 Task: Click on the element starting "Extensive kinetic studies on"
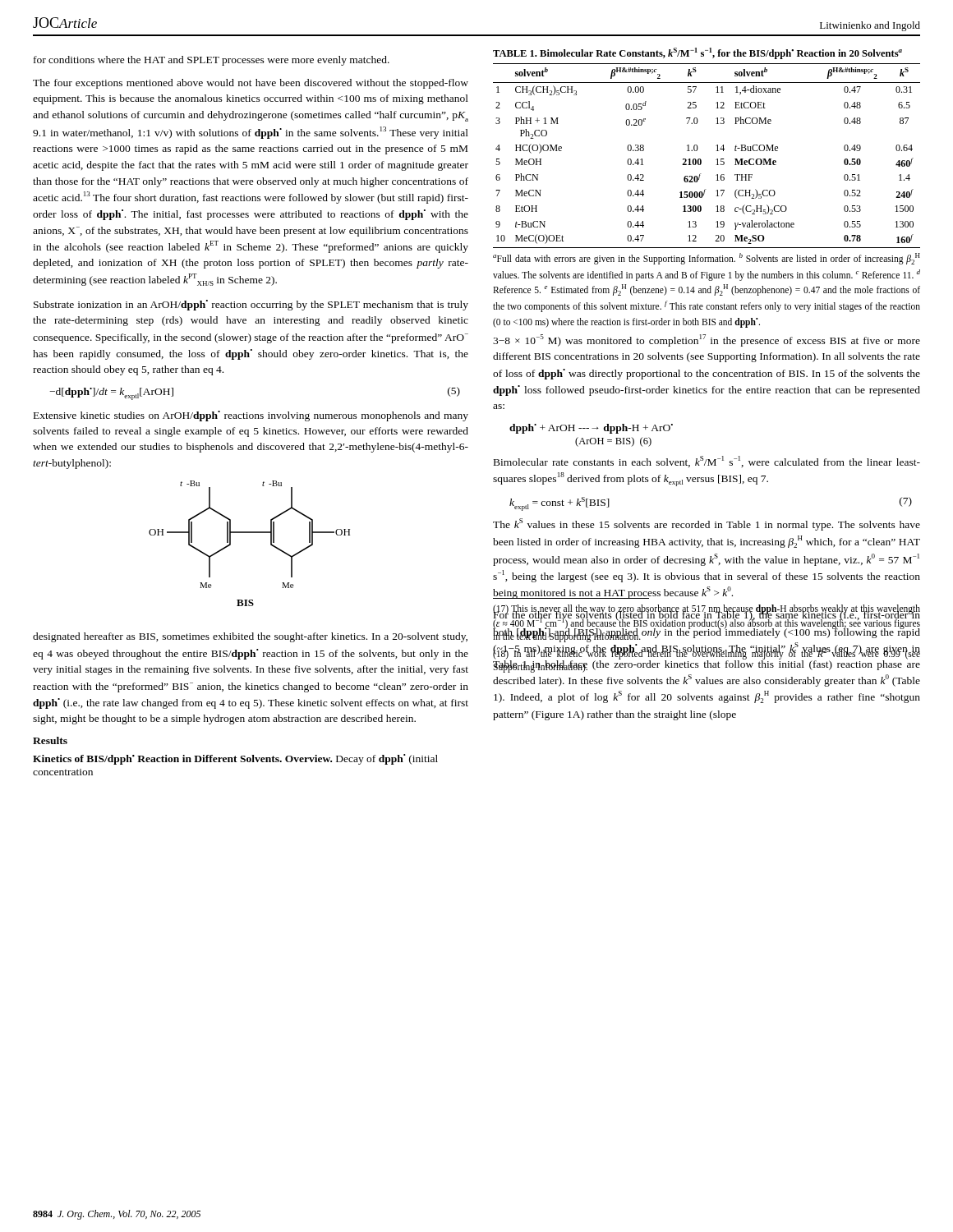tap(251, 439)
